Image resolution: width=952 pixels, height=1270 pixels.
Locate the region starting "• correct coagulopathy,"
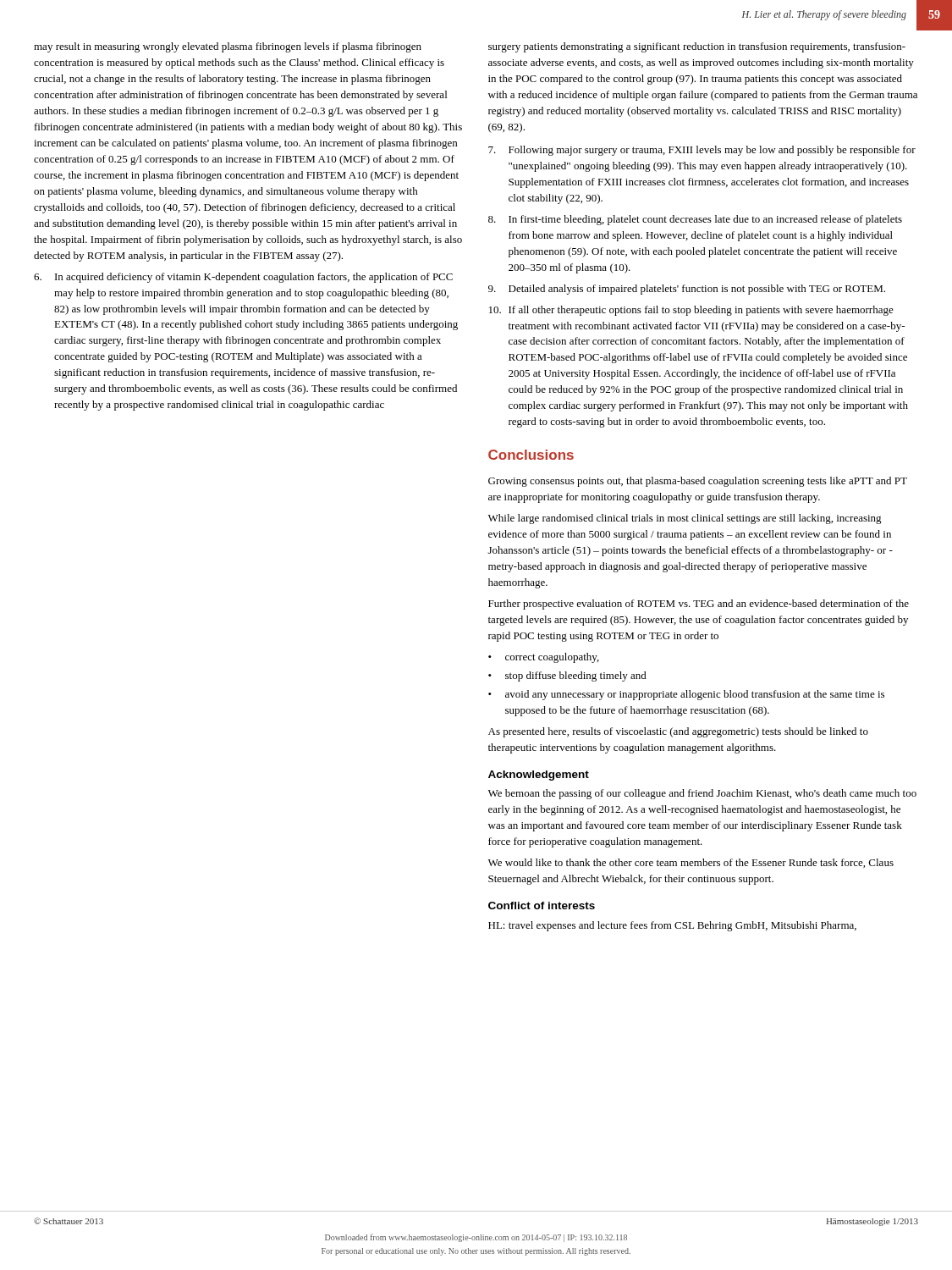click(544, 657)
